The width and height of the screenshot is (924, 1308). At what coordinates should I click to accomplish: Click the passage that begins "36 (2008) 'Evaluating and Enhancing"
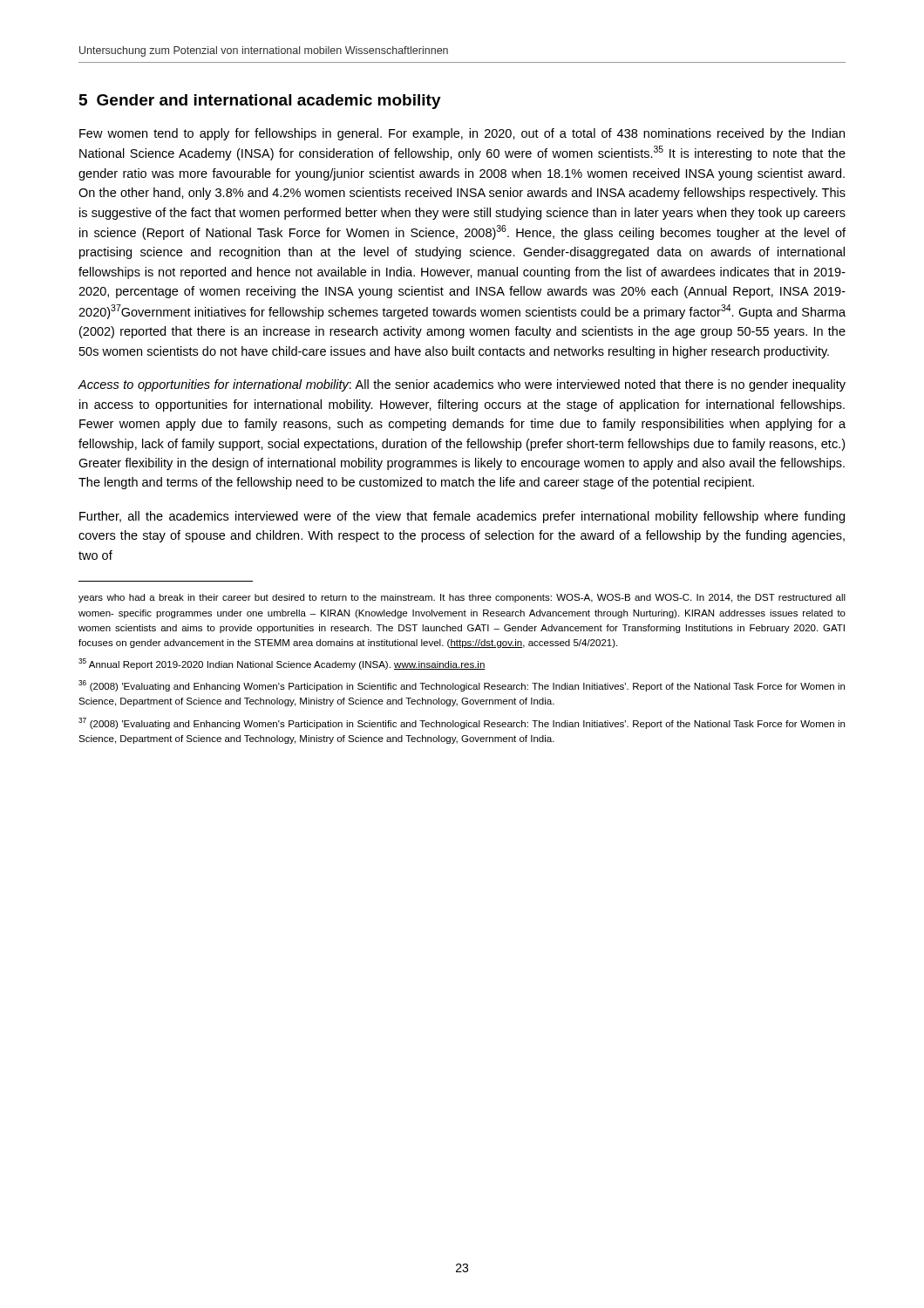point(462,693)
